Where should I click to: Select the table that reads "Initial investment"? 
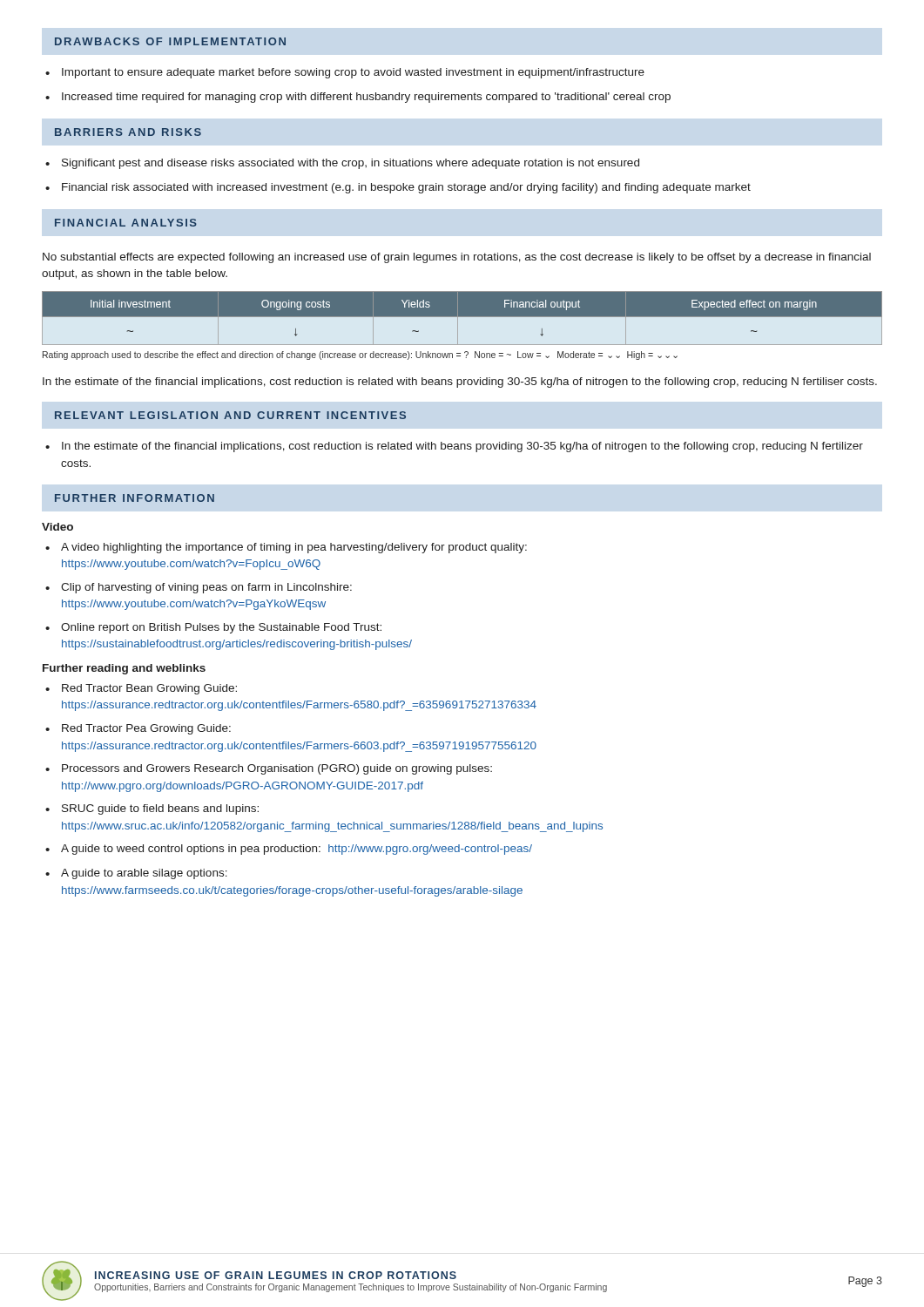[462, 318]
